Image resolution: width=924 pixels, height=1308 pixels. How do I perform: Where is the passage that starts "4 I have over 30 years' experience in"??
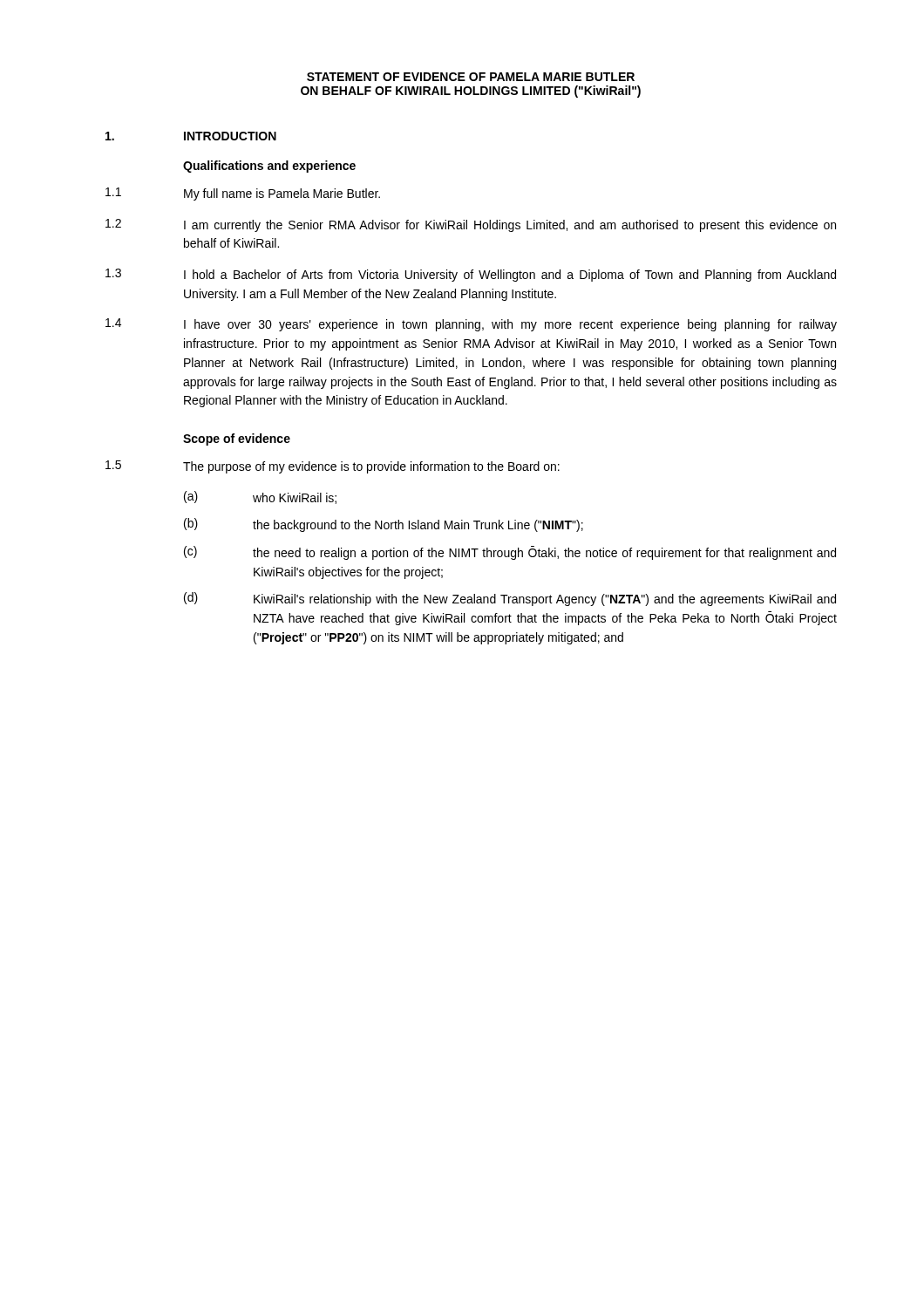click(x=471, y=363)
